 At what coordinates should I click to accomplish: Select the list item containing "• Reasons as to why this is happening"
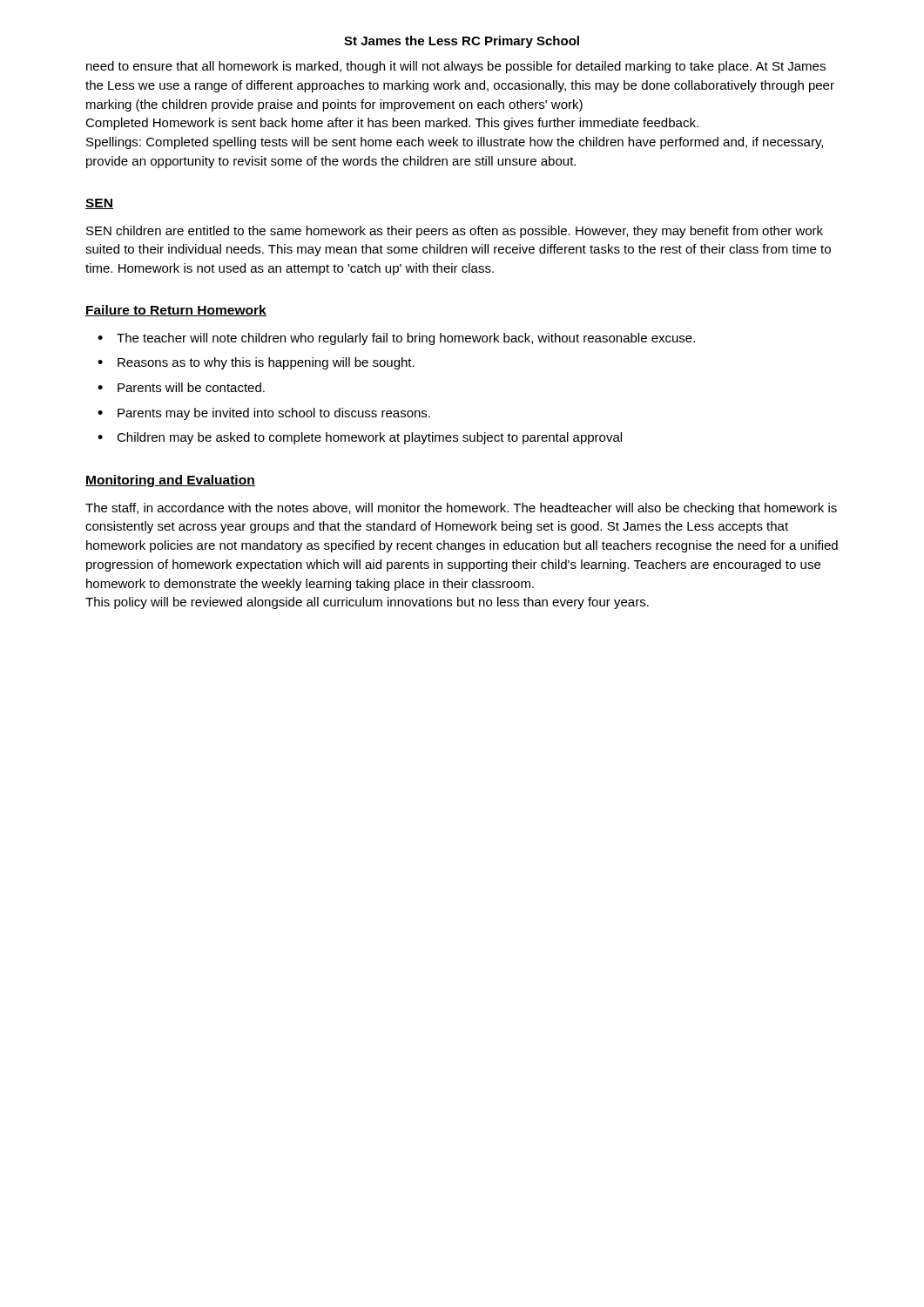click(256, 363)
